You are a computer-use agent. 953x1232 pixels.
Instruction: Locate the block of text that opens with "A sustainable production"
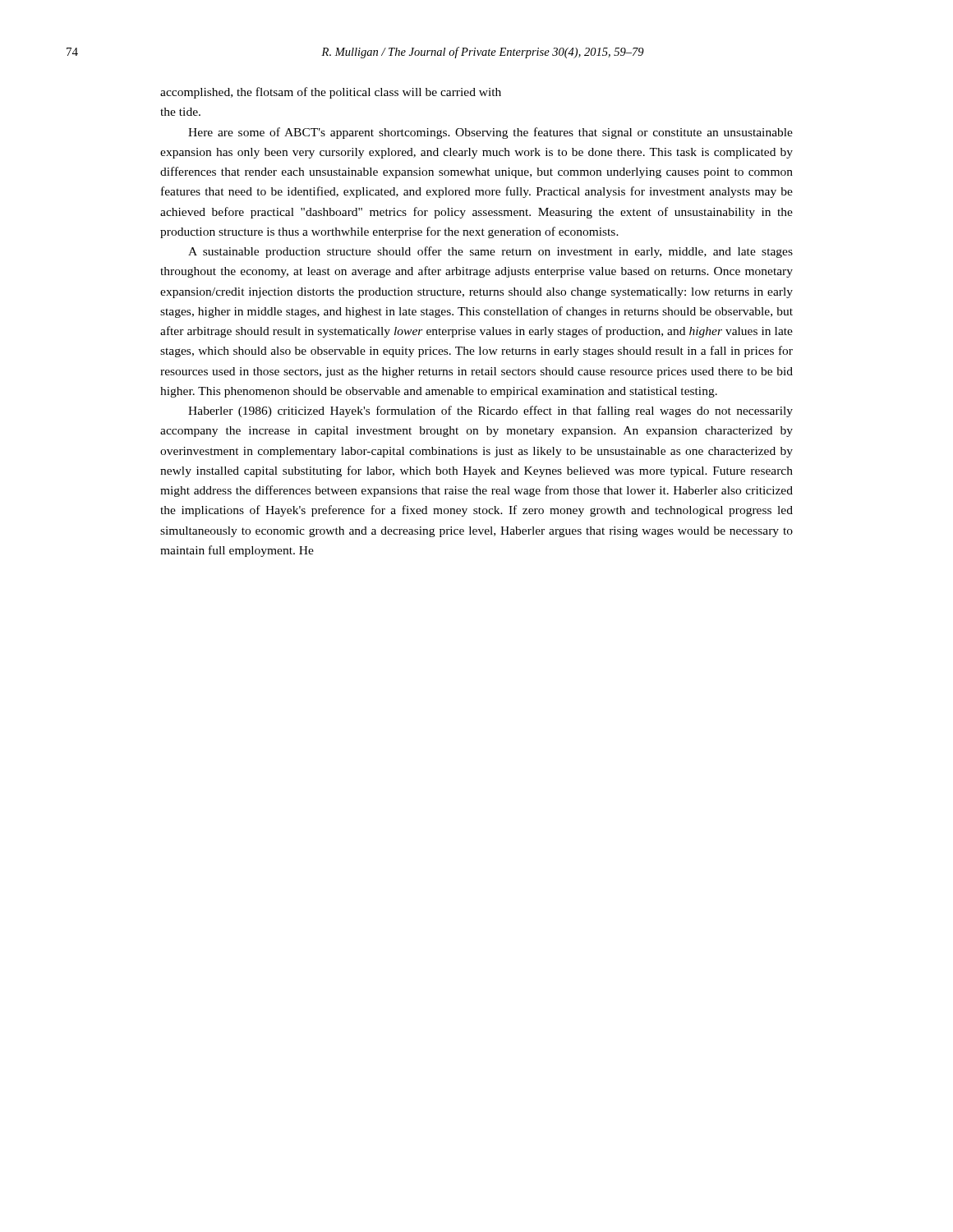476,321
